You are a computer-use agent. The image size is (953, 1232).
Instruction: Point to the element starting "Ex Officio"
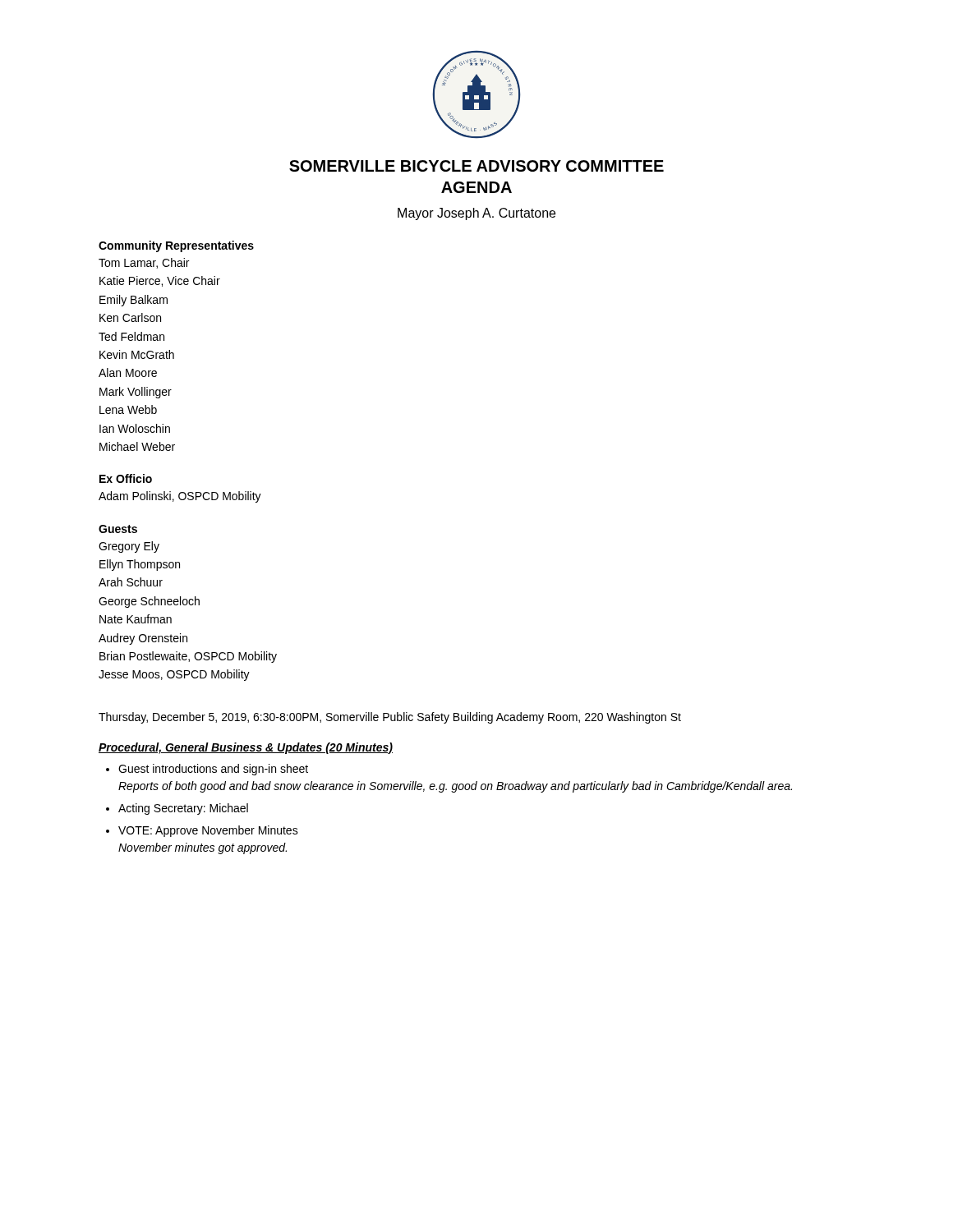click(125, 479)
